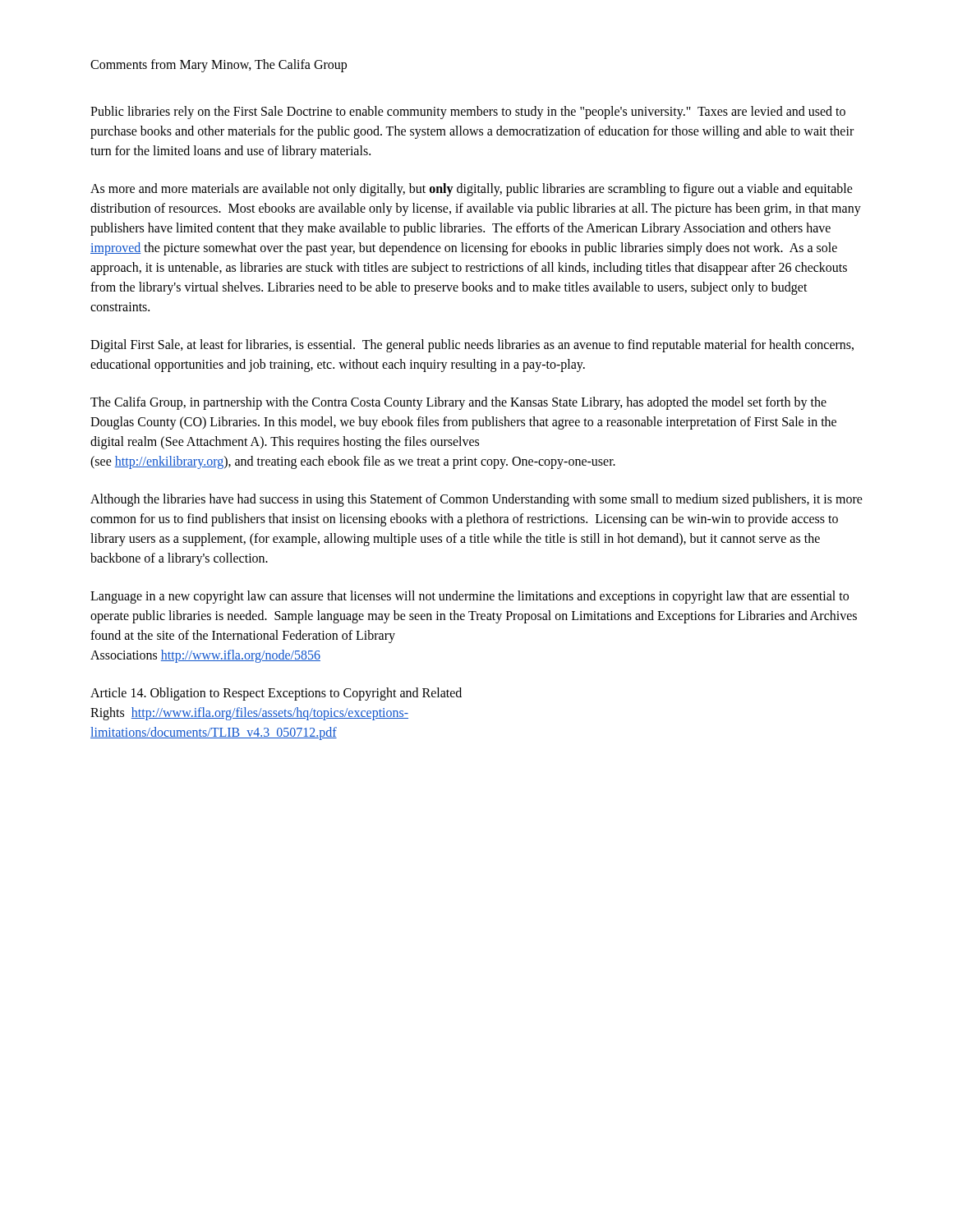This screenshot has width=953, height=1232.
Task: Find the text block that says "Article 14. Obligation to Respect Exceptions to"
Action: (276, 713)
